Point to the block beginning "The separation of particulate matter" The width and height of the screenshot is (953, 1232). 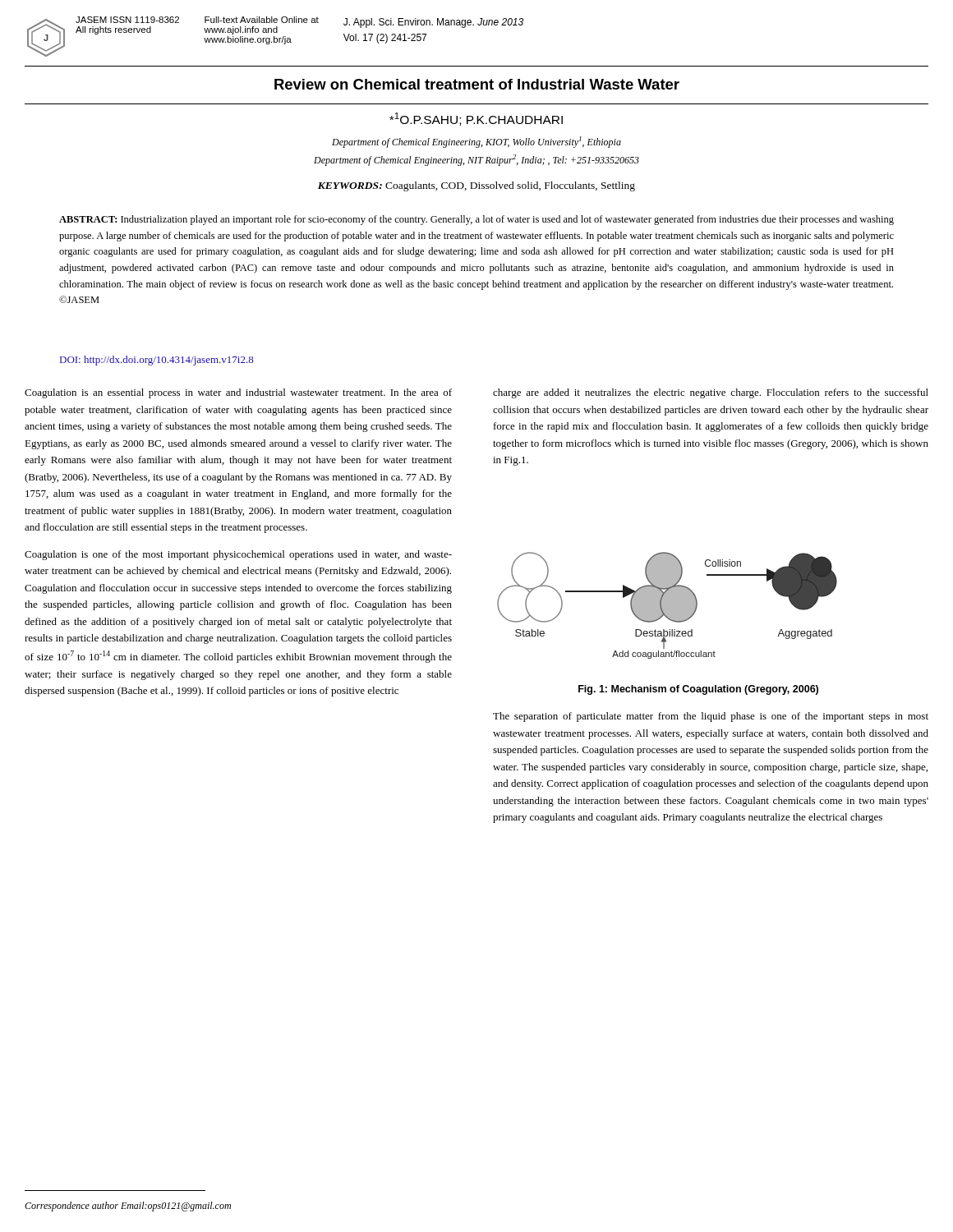(x=711, y=767)
